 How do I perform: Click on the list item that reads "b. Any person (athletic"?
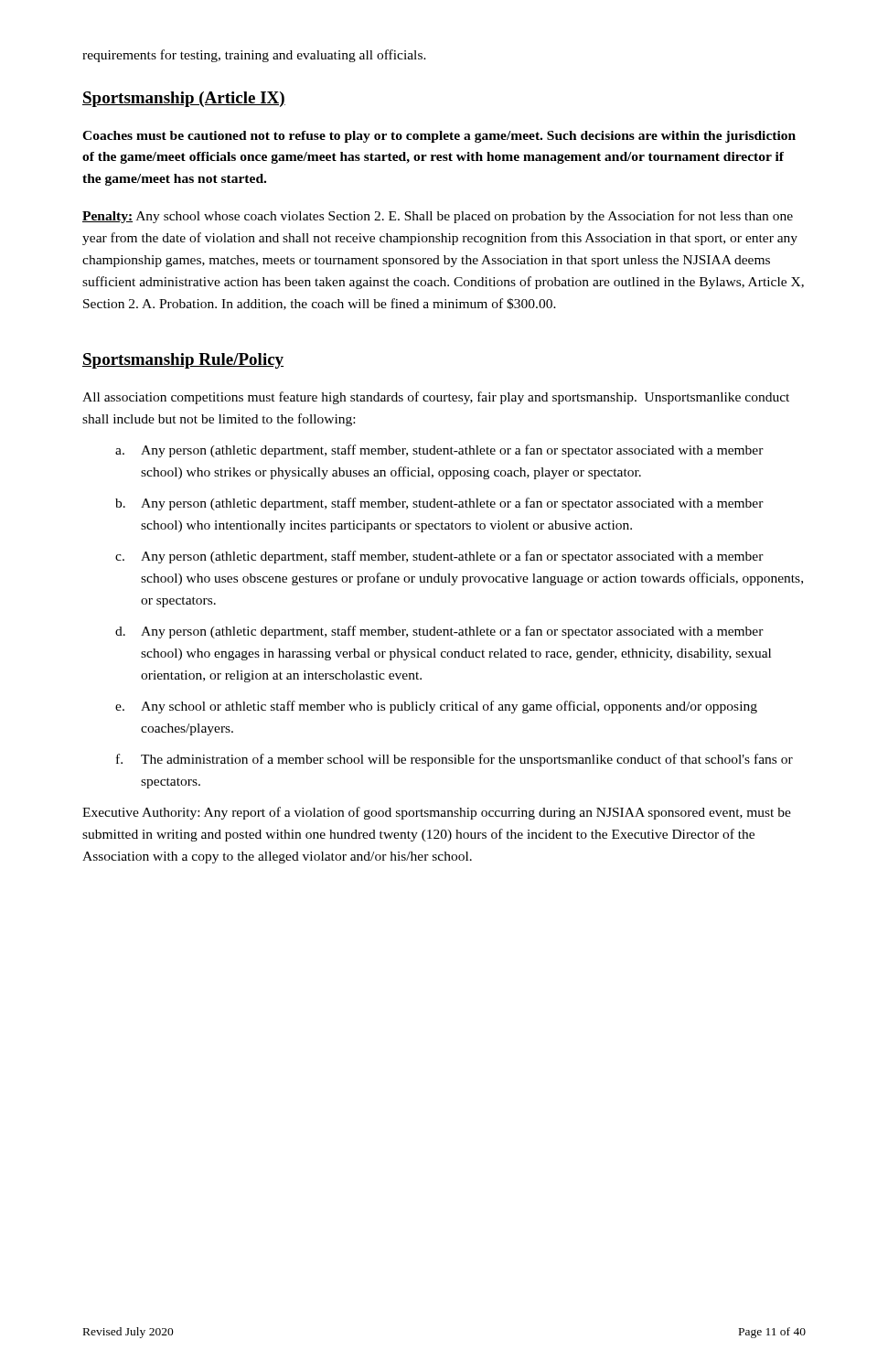point(460,514)
